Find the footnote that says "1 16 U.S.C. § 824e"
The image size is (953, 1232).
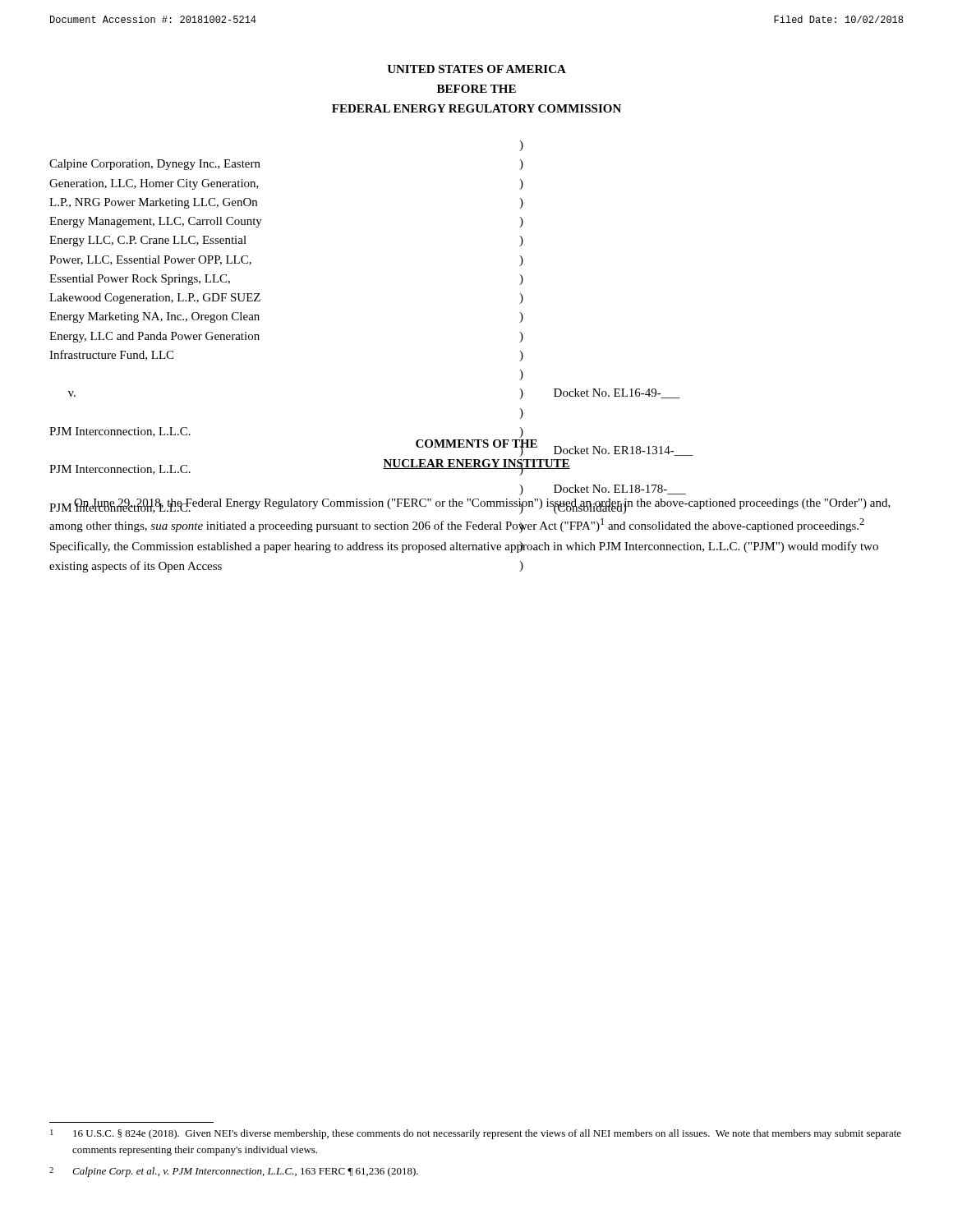(476, 1142)
